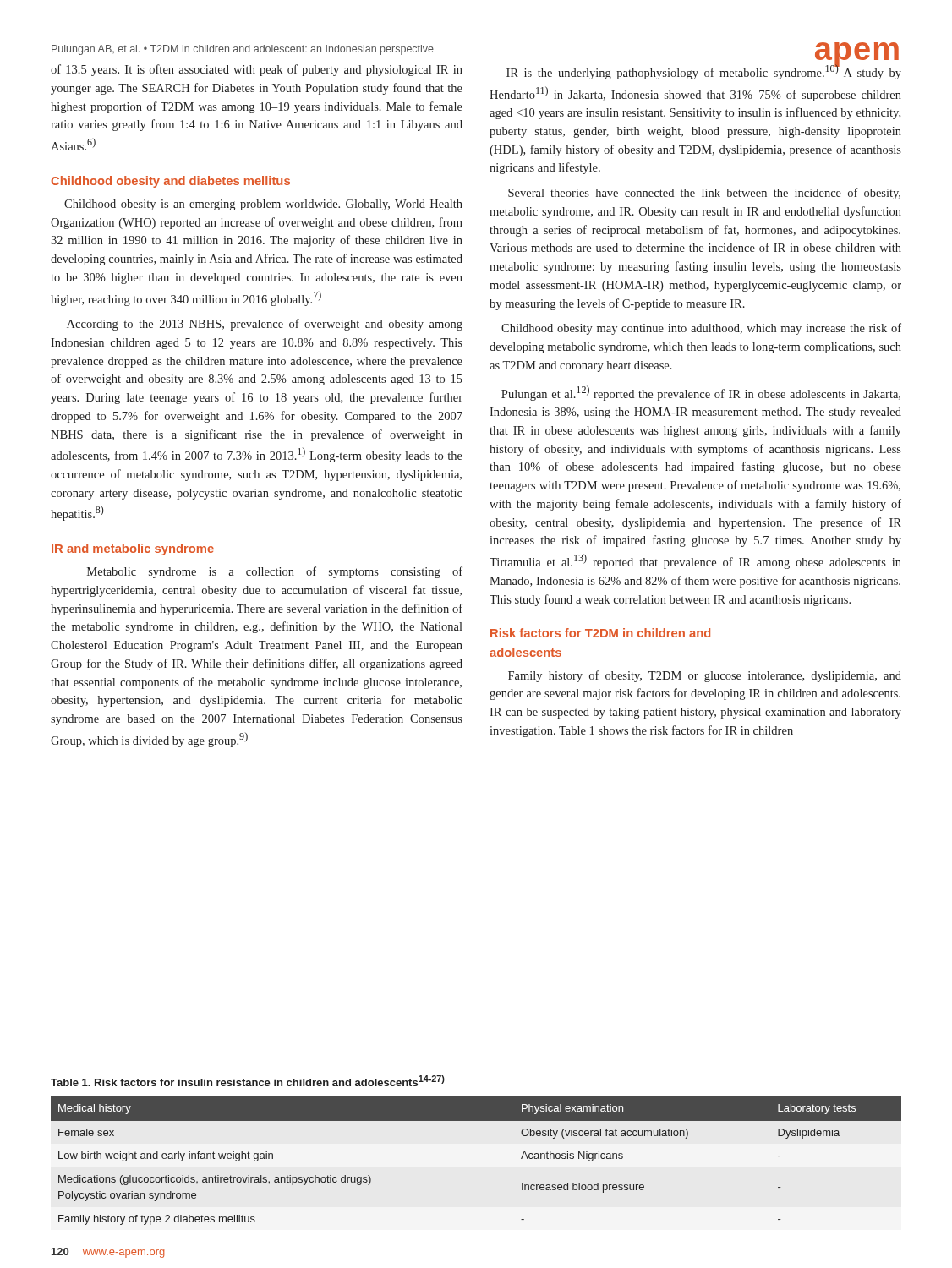The width and height of the screenshot is (952, 1268).
Task: Find the text starting "IR is the underlying"
Action: point(695,335)
